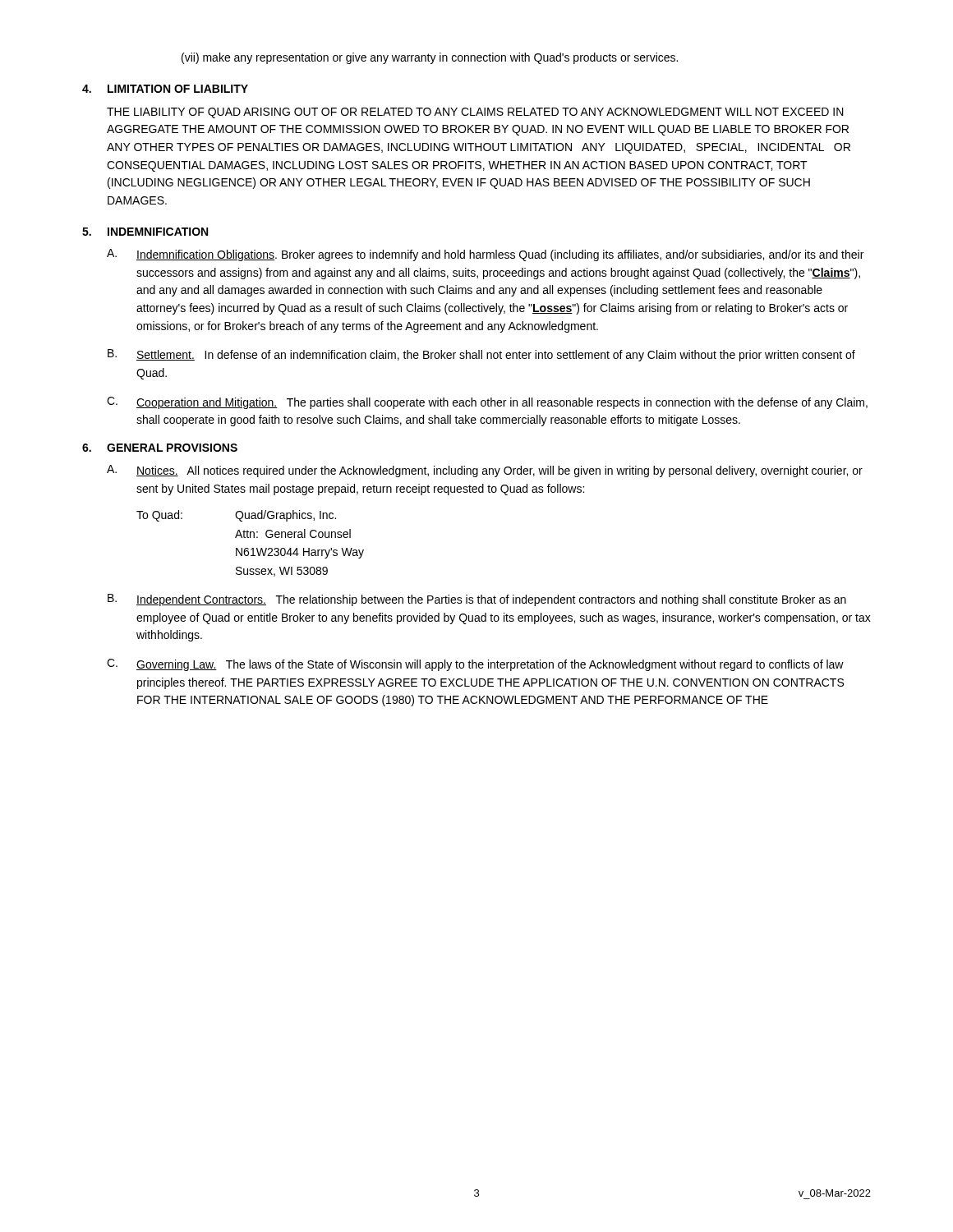Select the region starting "B. Independent Contractors. The relationship"
This screenshot has width=953, height=1232.
coord(489,618)
